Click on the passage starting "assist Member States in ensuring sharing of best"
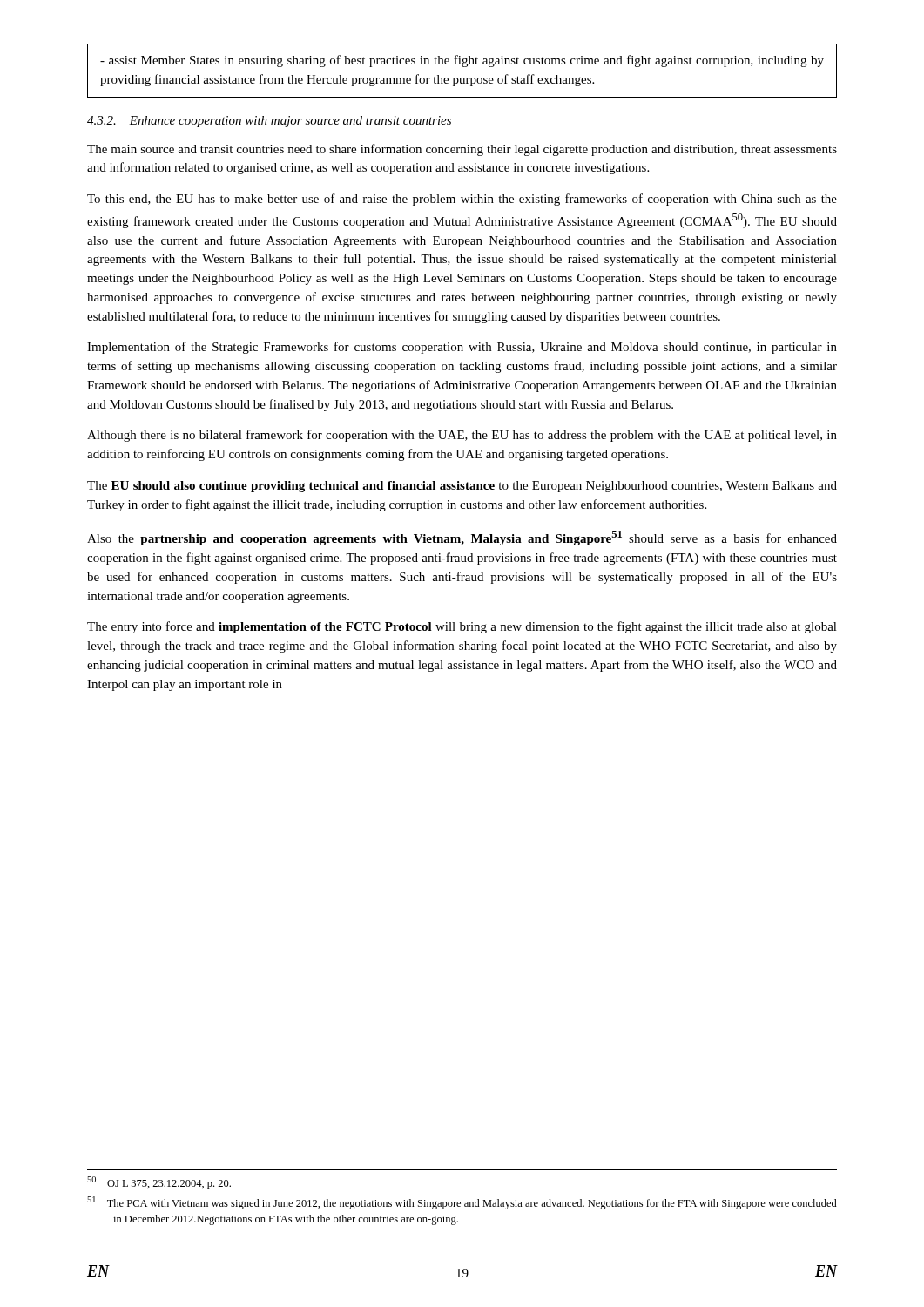 pyautogui.click(x=462, y=70)
